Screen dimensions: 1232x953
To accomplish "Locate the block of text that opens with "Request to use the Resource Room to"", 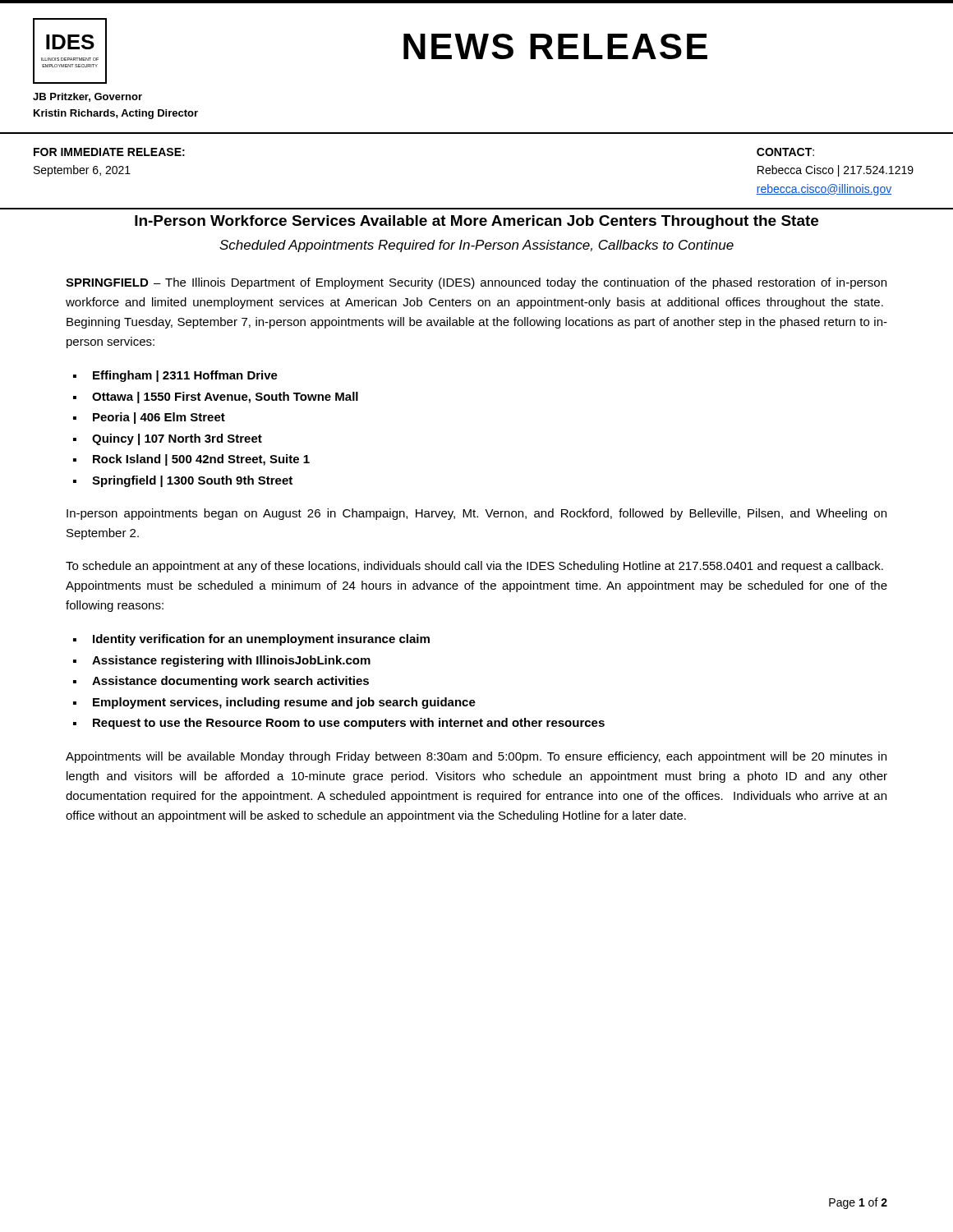I will [348, 723].
